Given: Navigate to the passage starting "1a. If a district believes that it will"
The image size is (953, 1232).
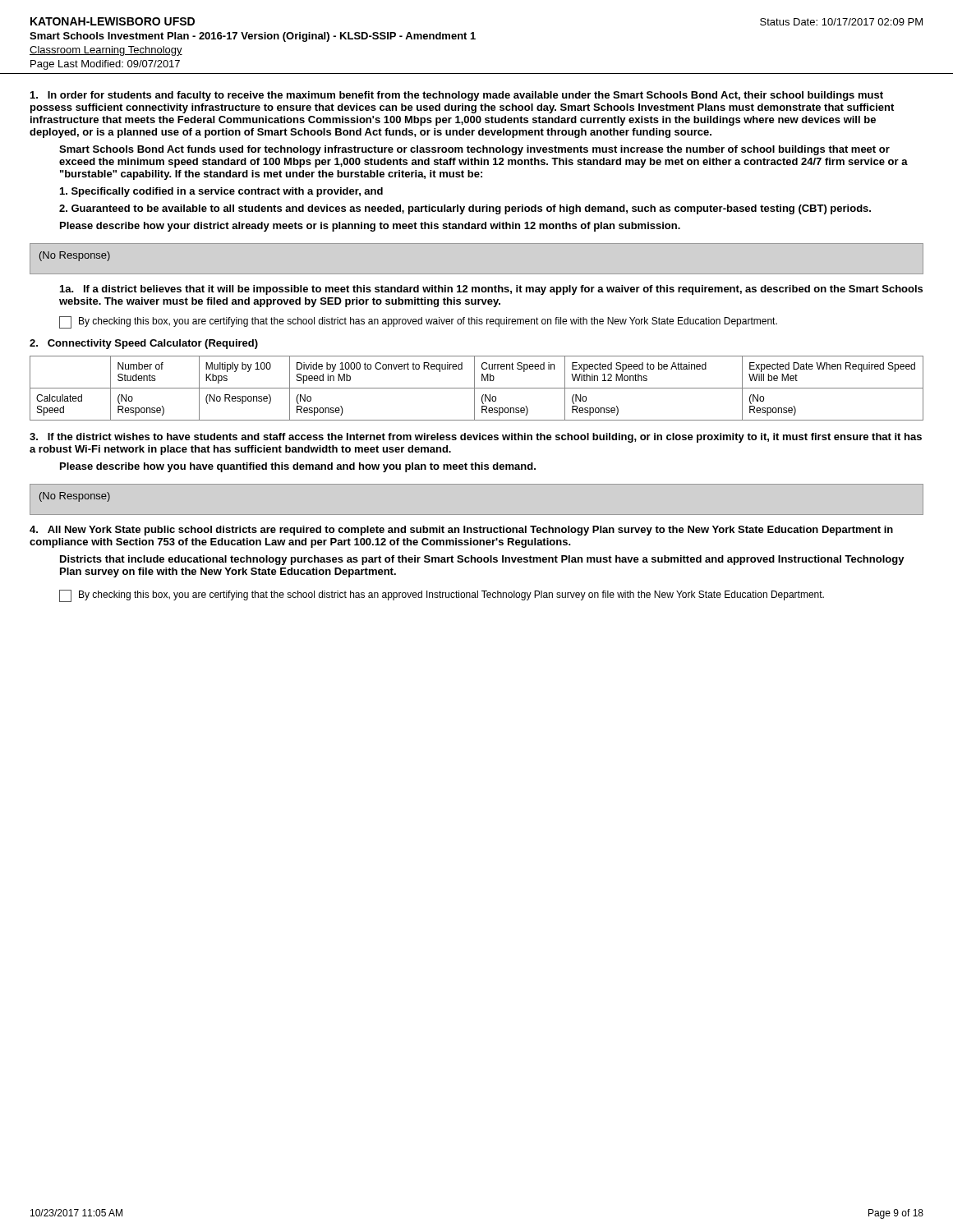Looking at the screenshot, I should pyautogui.click(x=491, y=295).
